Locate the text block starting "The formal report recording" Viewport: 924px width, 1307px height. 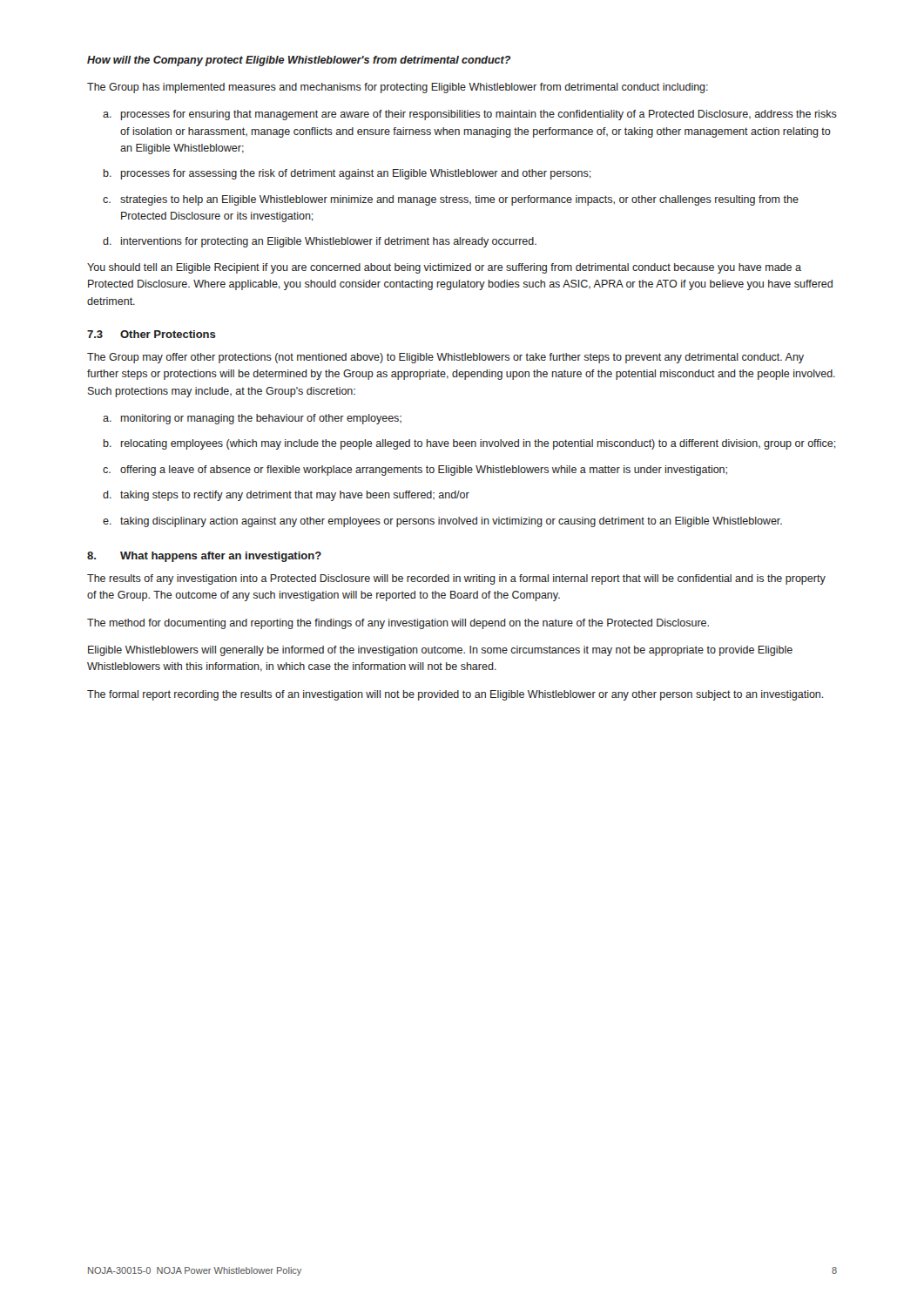[456, 694]
